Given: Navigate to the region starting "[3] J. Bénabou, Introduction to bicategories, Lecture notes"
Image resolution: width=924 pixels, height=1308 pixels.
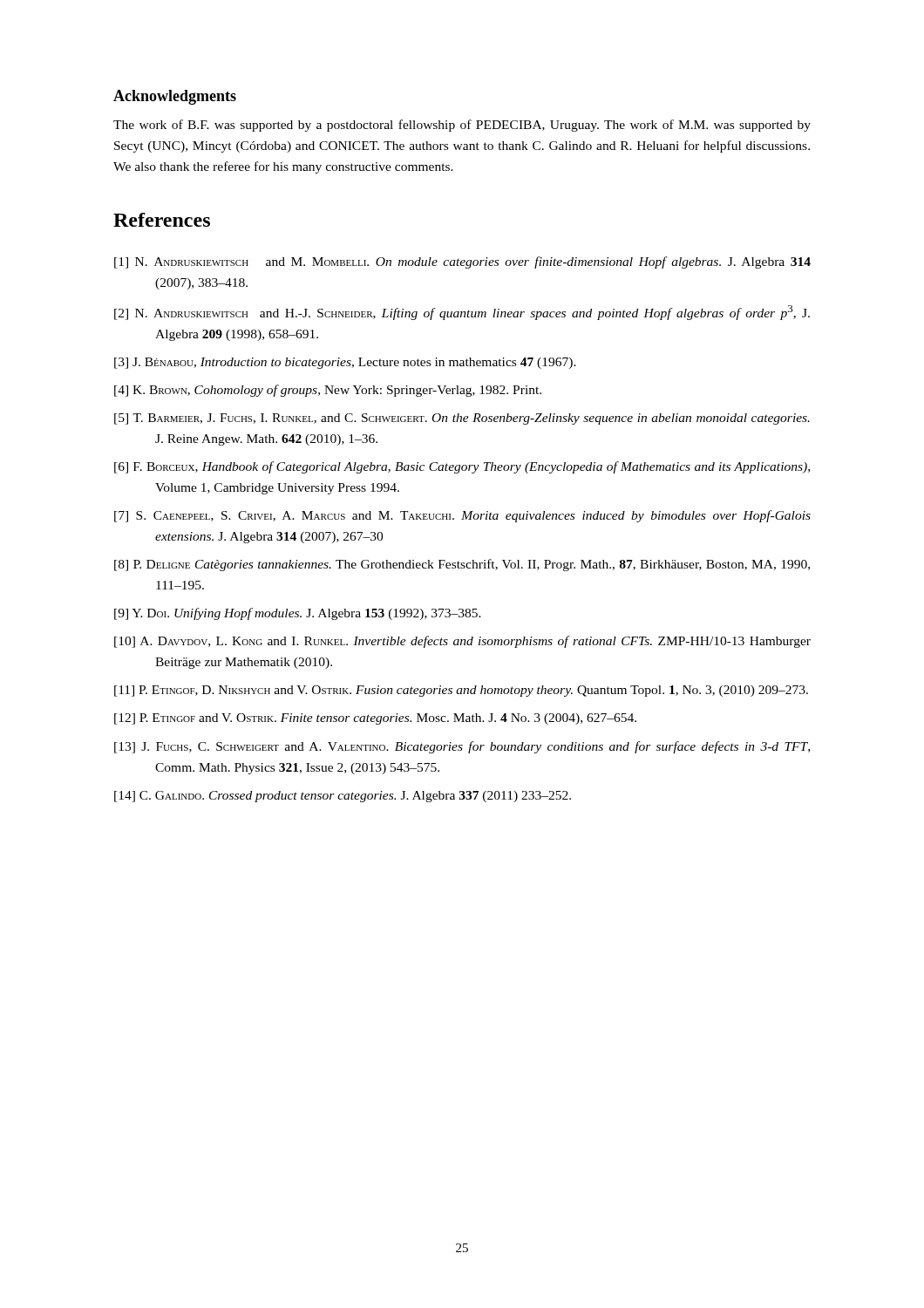Looking at the screenshot, I should (x=345, y=362).
